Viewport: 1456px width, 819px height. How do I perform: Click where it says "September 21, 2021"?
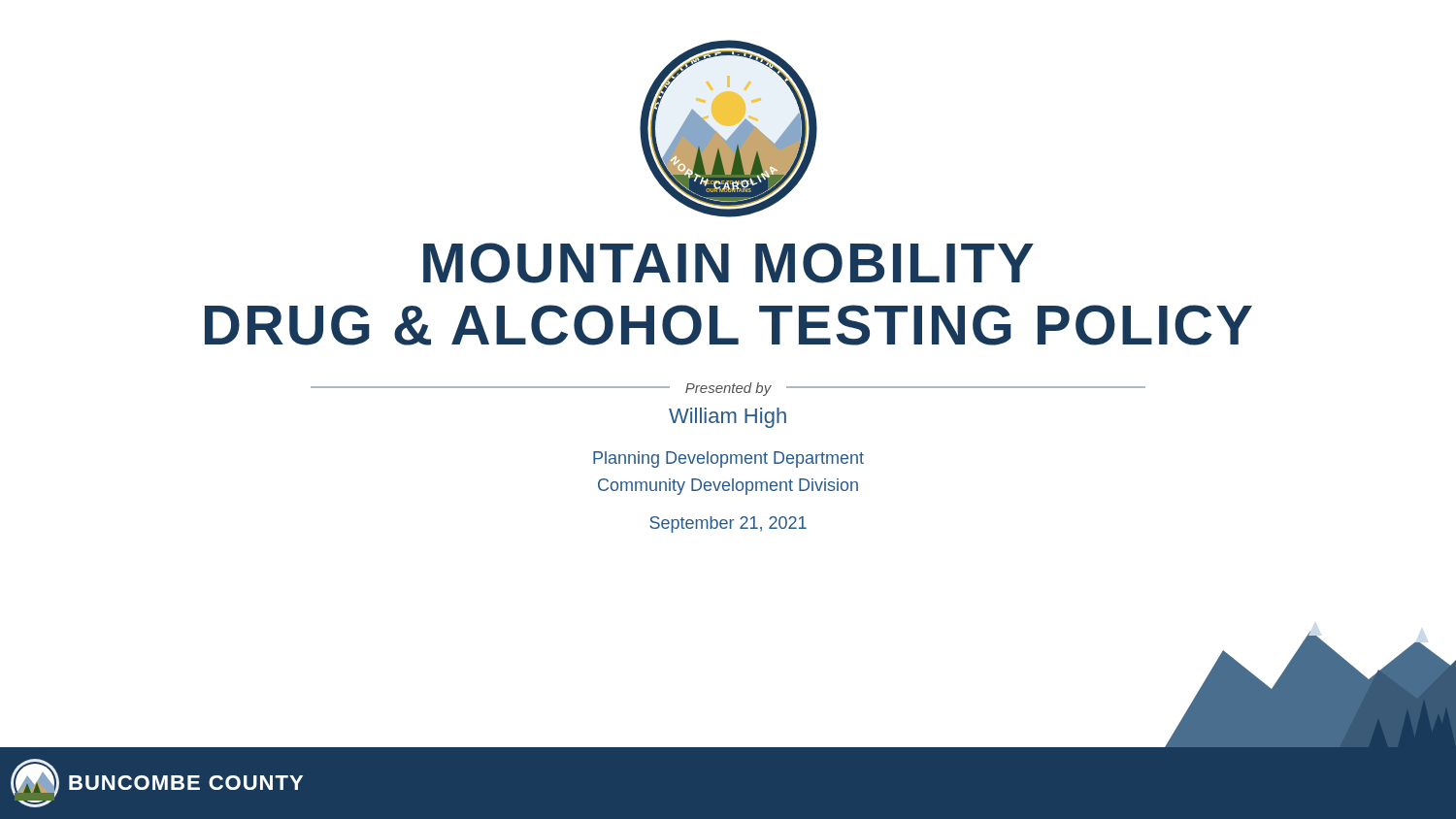pyautogui.click(x=728, y=523)
